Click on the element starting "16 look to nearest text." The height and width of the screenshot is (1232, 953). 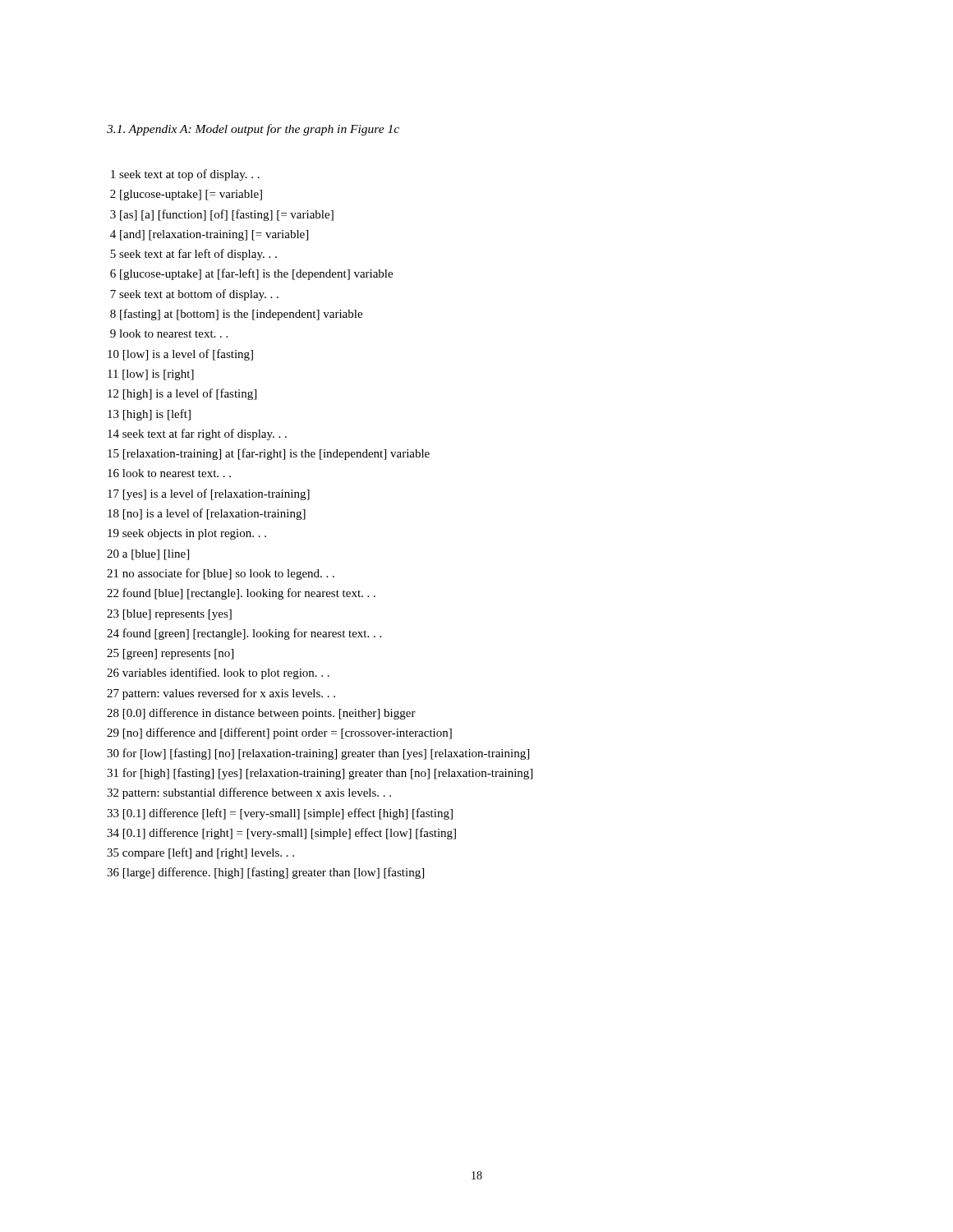point(169,473)
